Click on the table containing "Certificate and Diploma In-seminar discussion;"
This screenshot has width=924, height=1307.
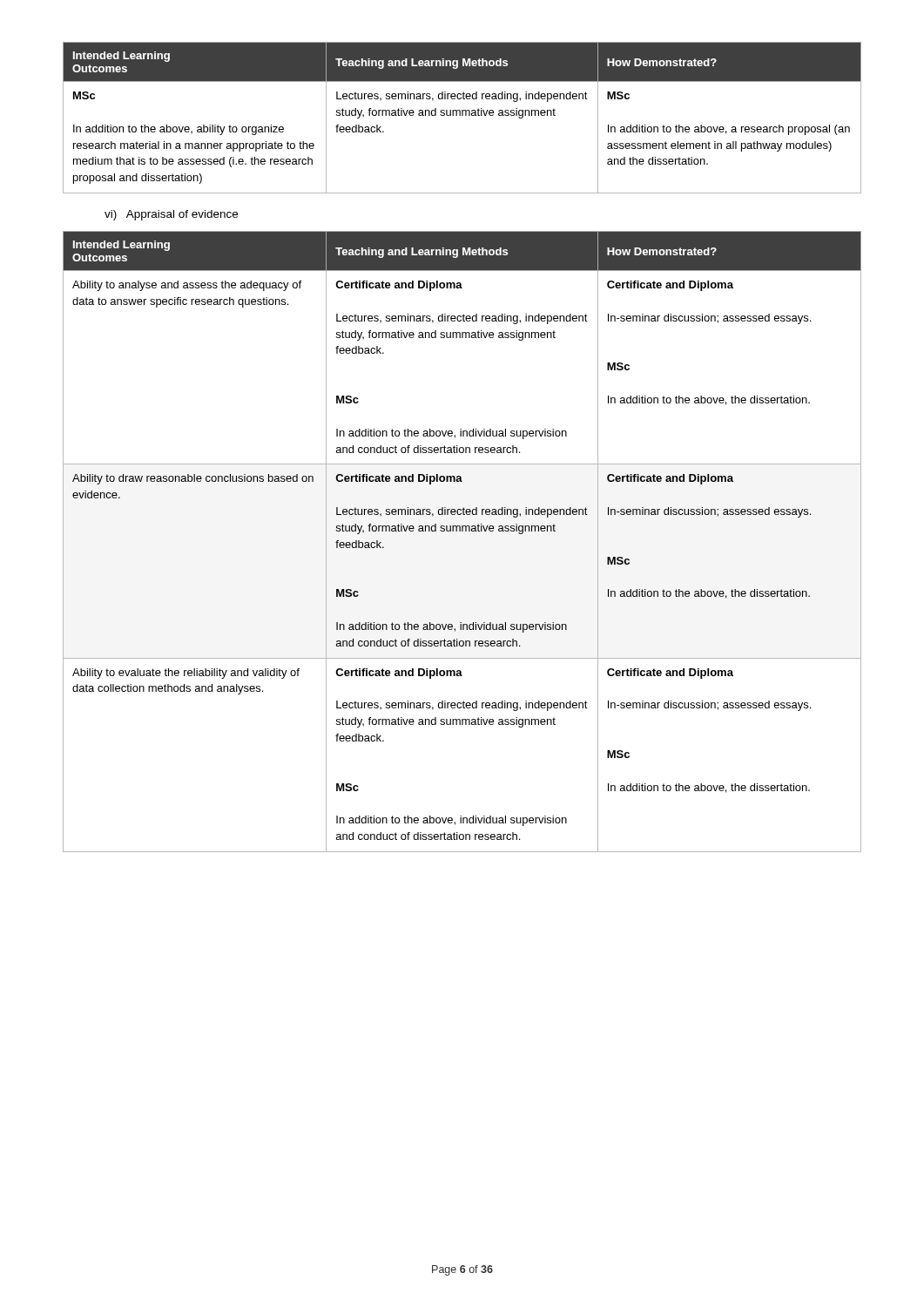point(462,541)
